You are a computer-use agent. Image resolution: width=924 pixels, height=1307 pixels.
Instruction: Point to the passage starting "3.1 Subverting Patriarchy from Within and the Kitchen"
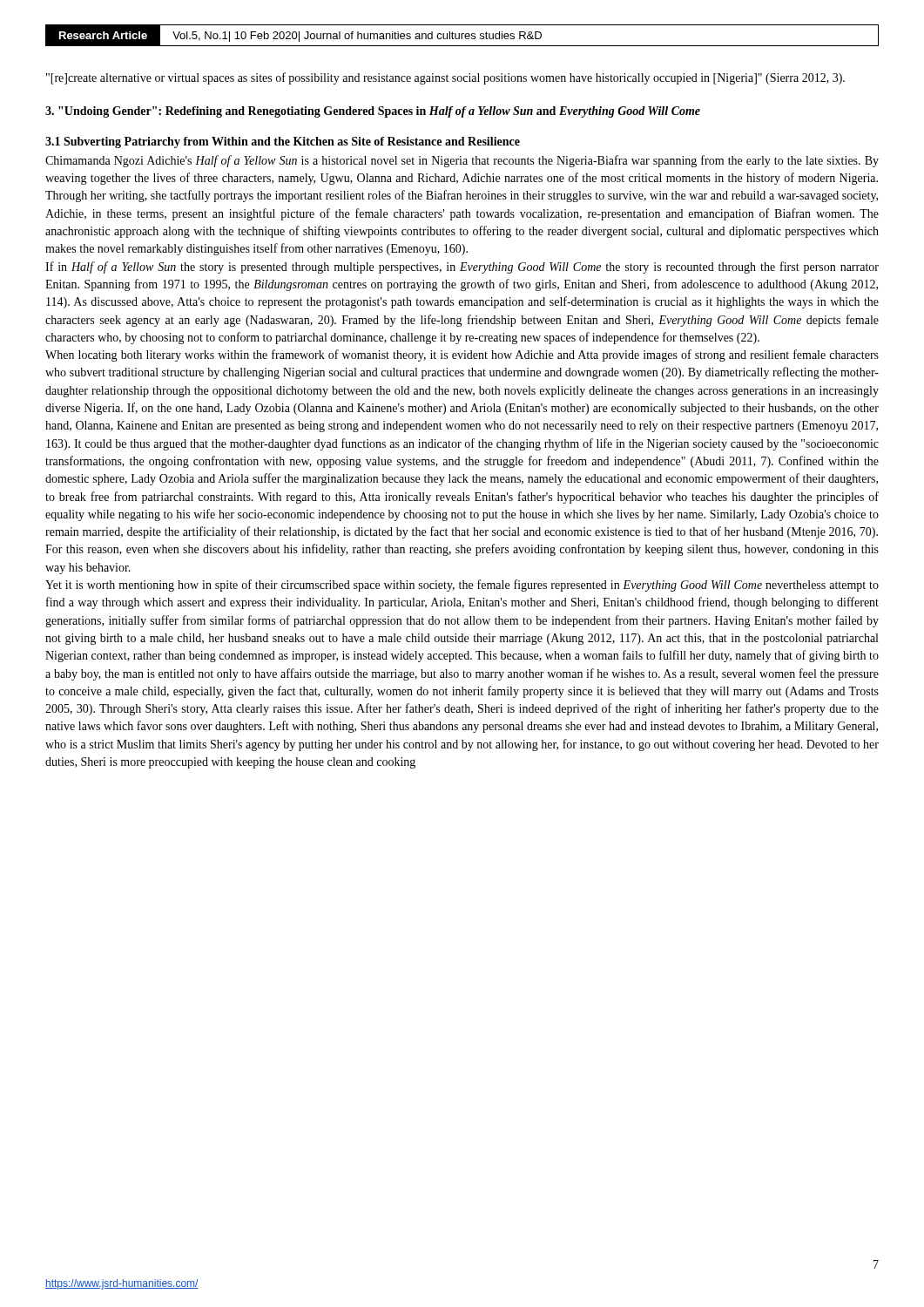click(x=462, y=142)
